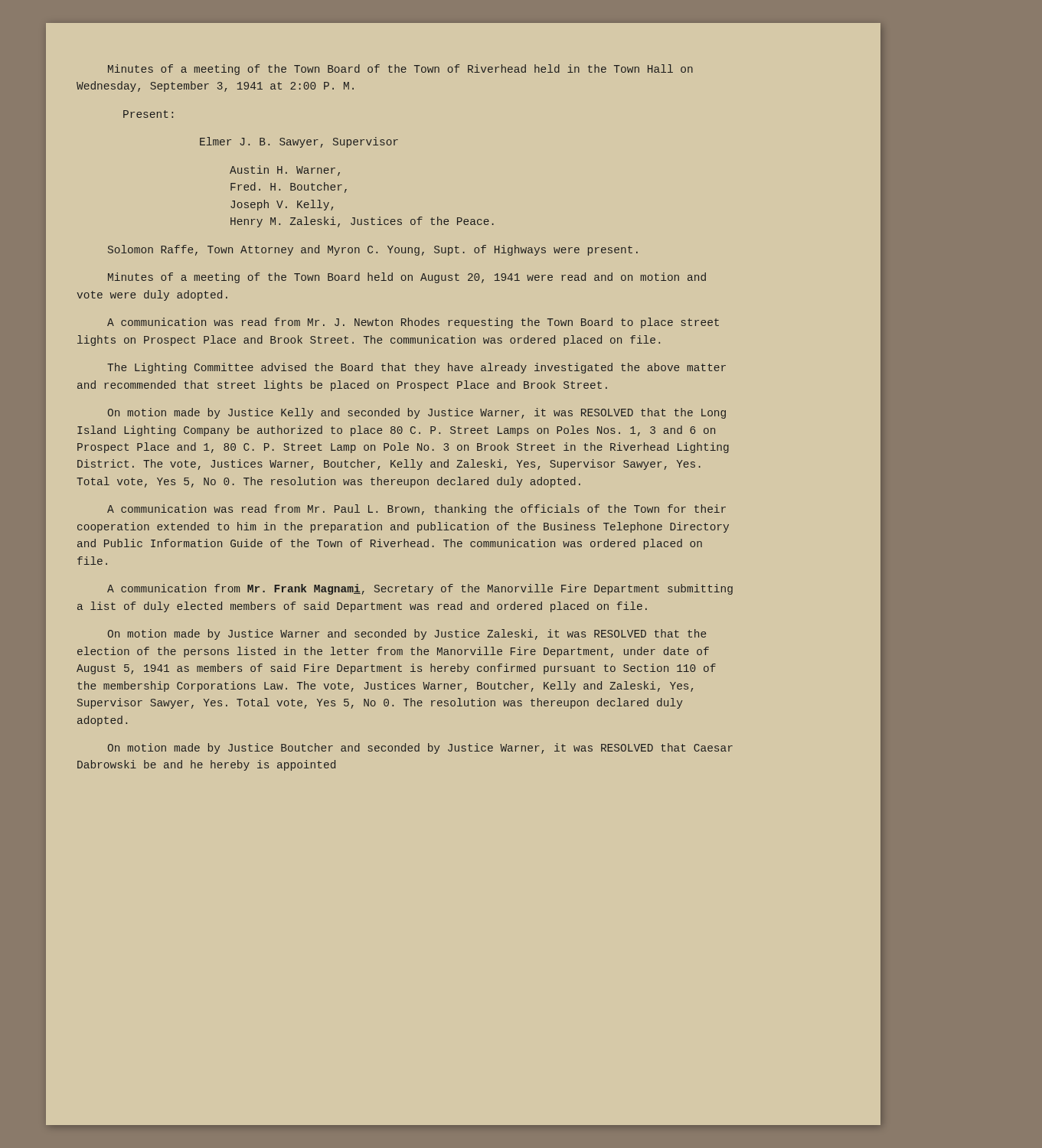Viewport: 1042px width, 1148px height.
Task: Locate the block of text that opens with "Austin H. Warner, Fred. H. Boutcher, Joseph V."
Action: [x=285, y=171]
